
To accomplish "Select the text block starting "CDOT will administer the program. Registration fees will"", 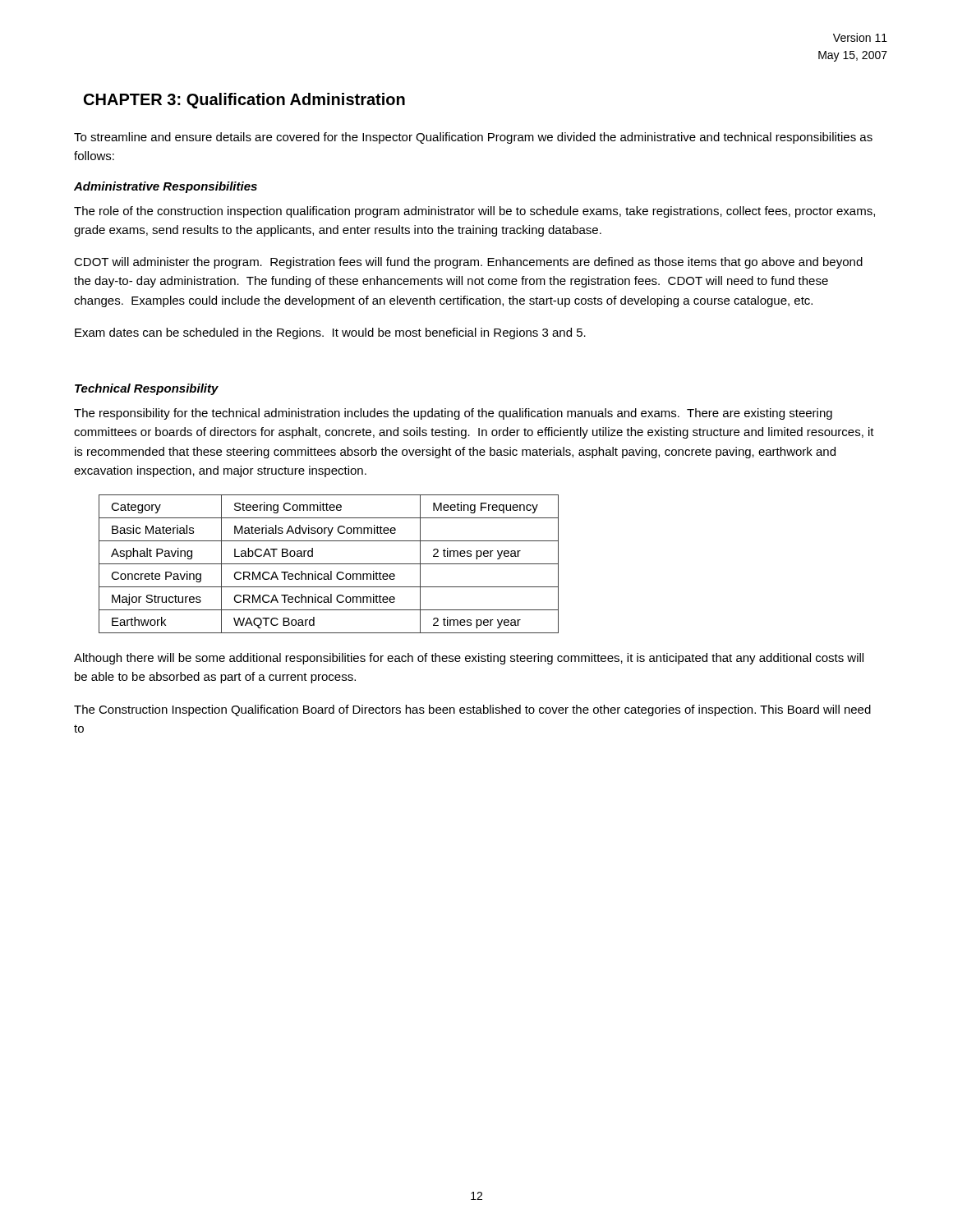I will [x=468, y=281].
